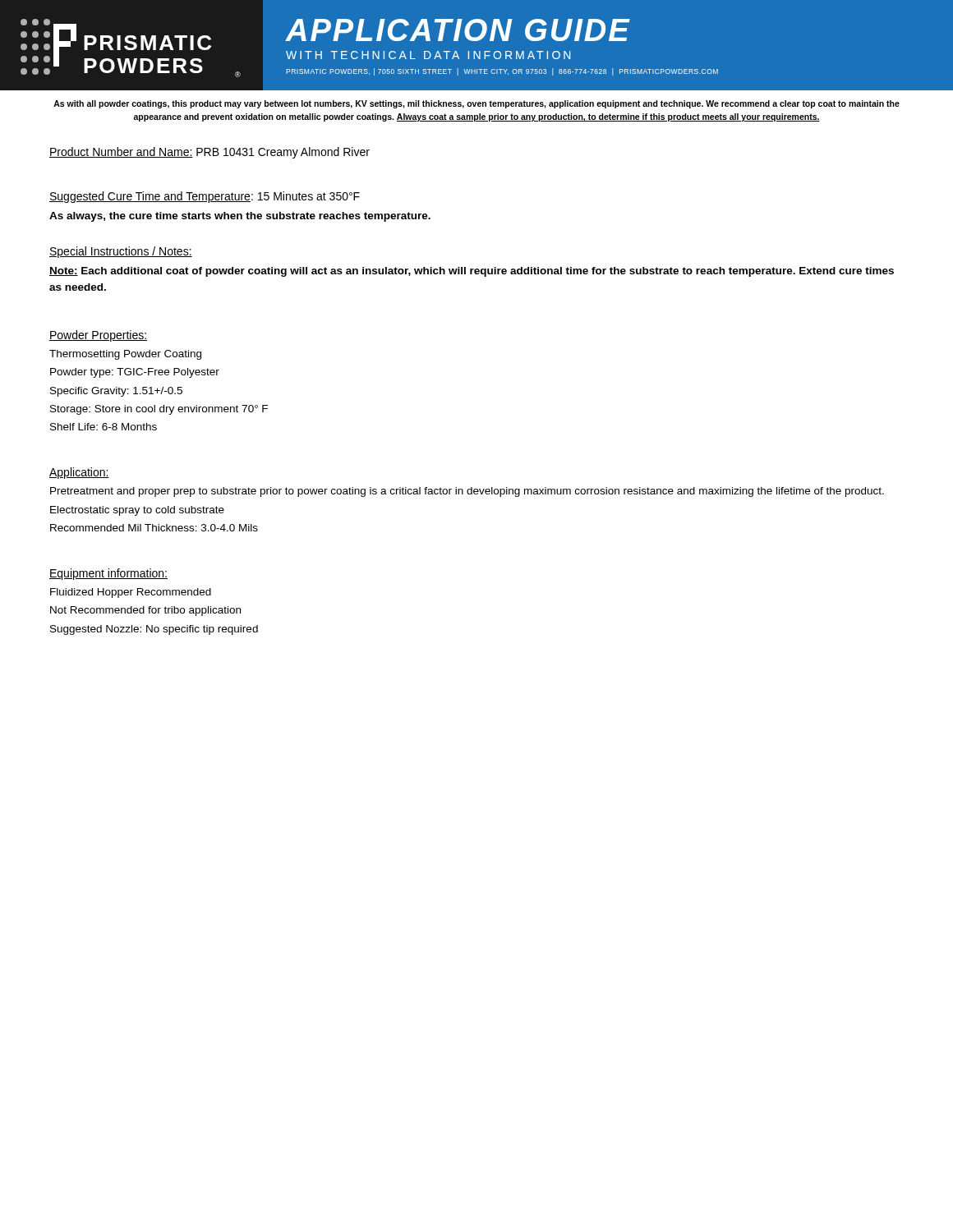Click where it says "Suggested Cure Time and Temperature"

150,196
